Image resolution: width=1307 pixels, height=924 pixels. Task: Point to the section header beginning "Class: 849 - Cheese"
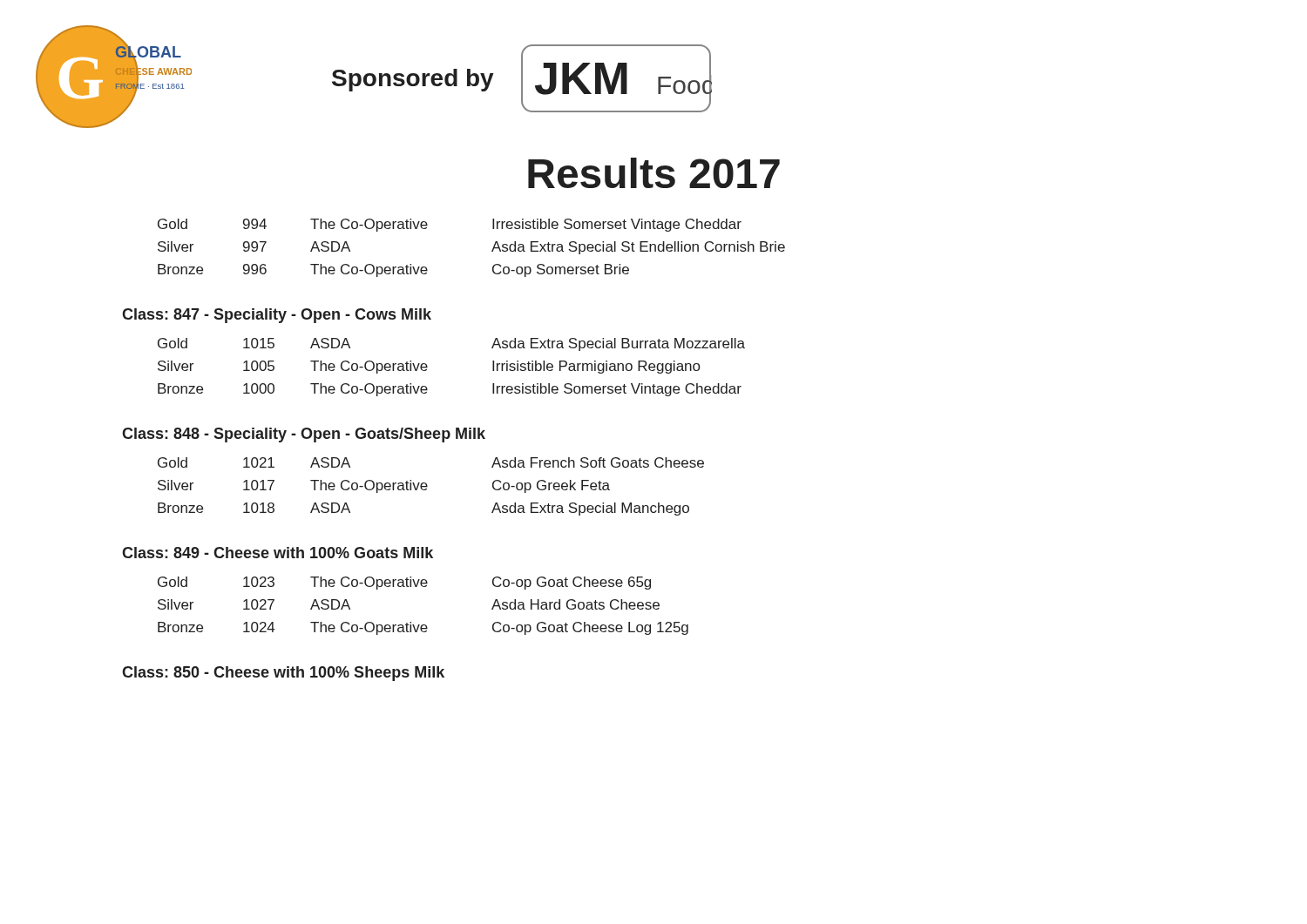[x=278, y=553]
